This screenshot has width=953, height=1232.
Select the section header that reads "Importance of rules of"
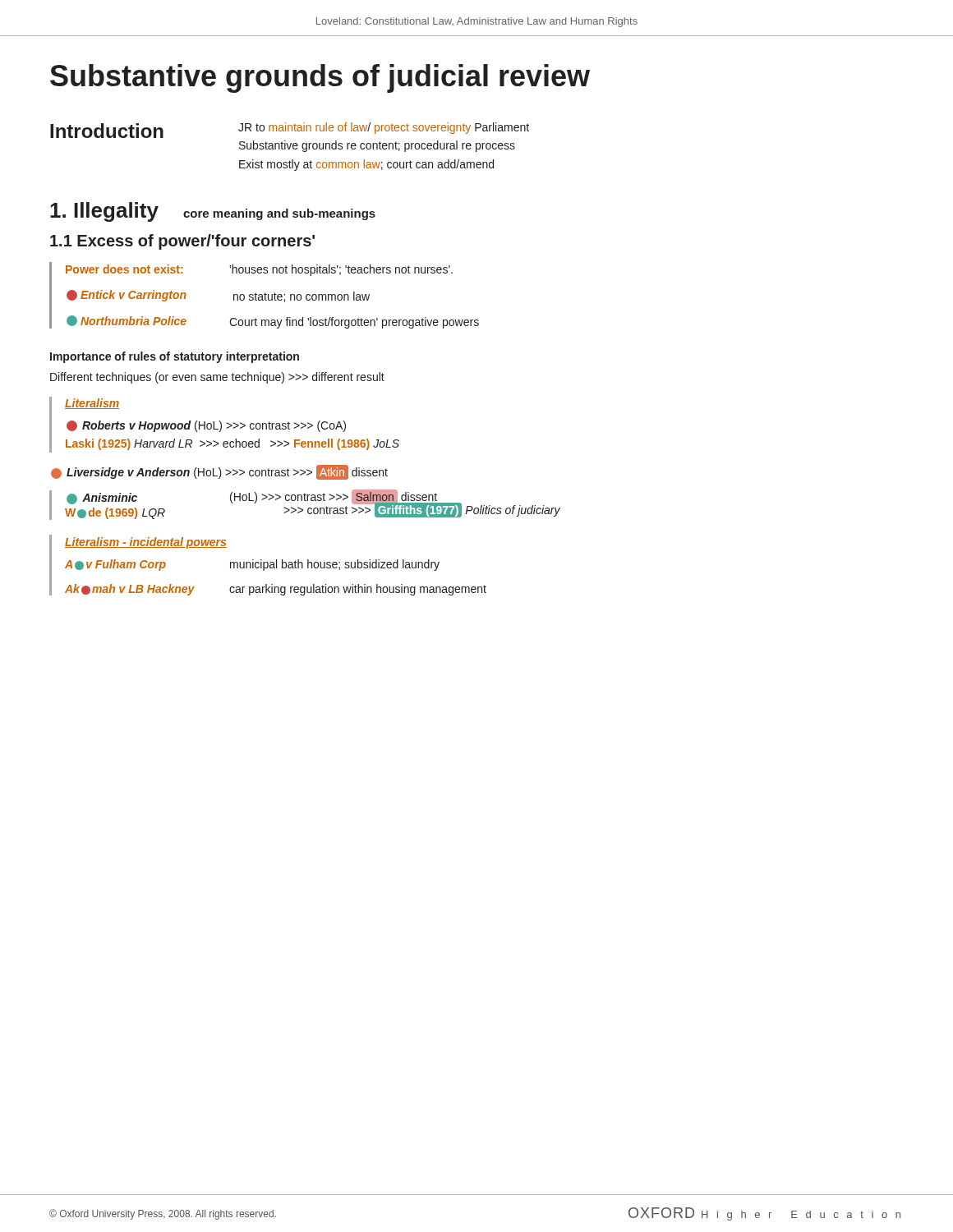pos(175,357)
